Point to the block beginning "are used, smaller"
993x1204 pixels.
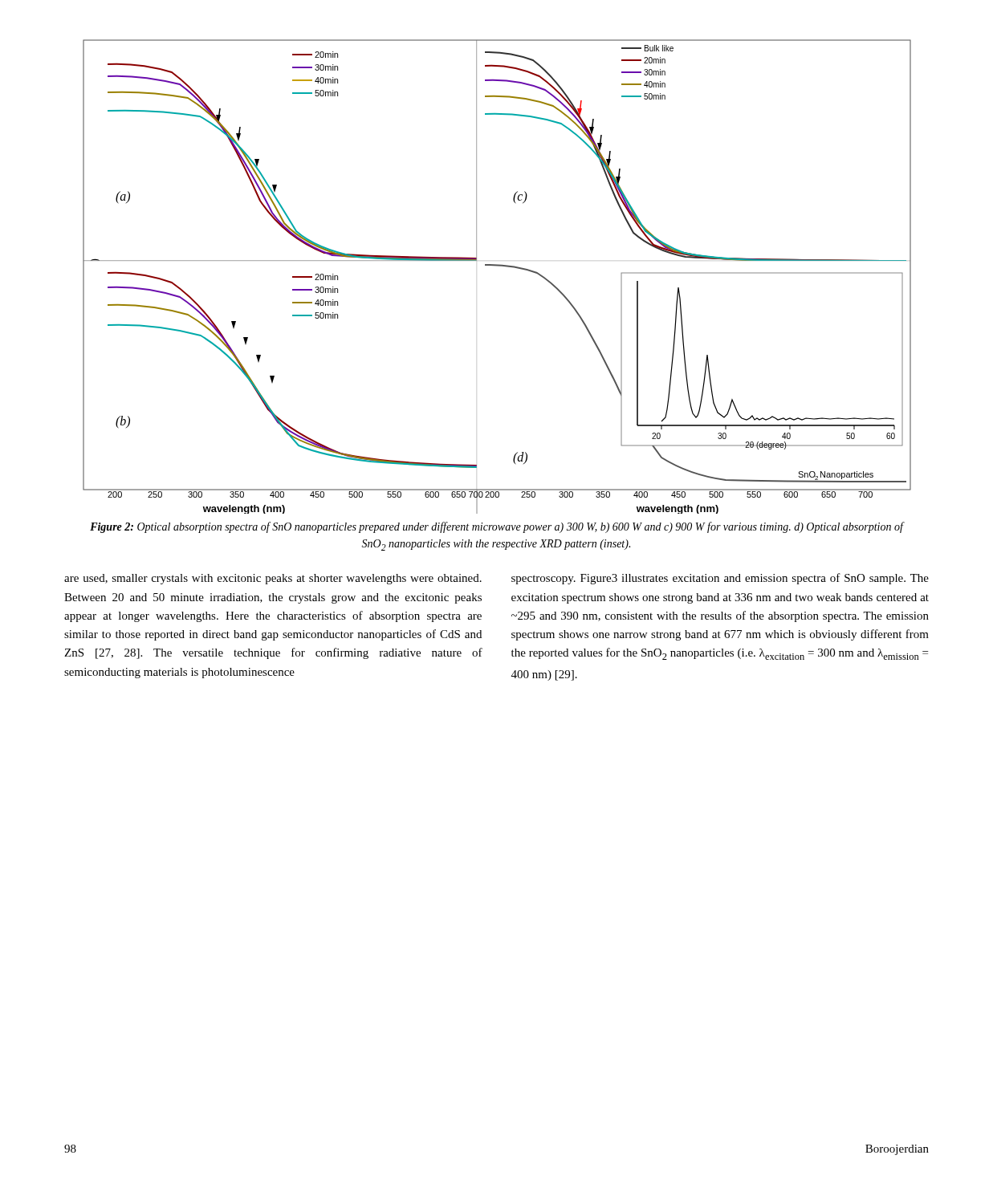[273, 625]
